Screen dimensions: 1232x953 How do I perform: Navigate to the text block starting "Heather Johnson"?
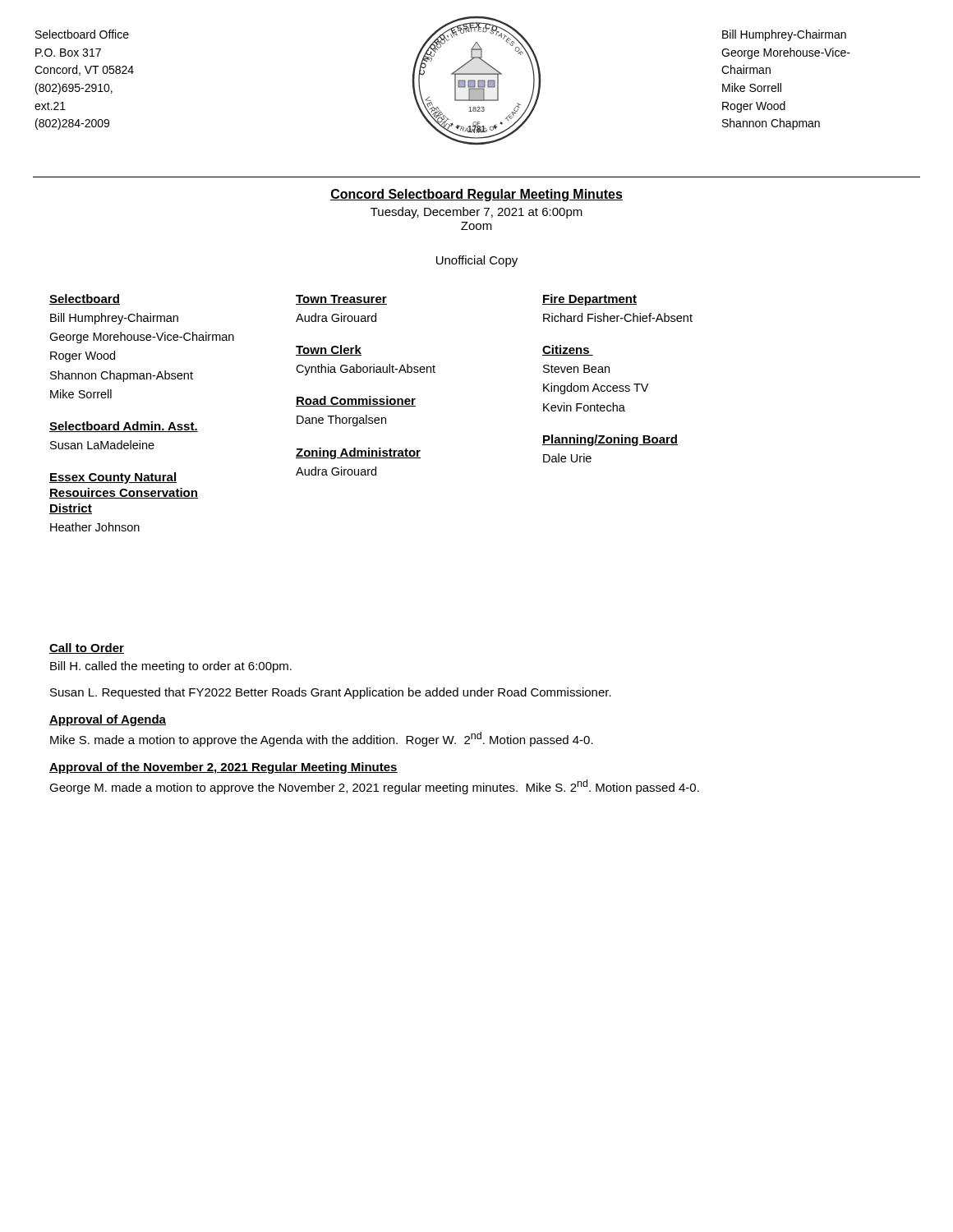95,527
